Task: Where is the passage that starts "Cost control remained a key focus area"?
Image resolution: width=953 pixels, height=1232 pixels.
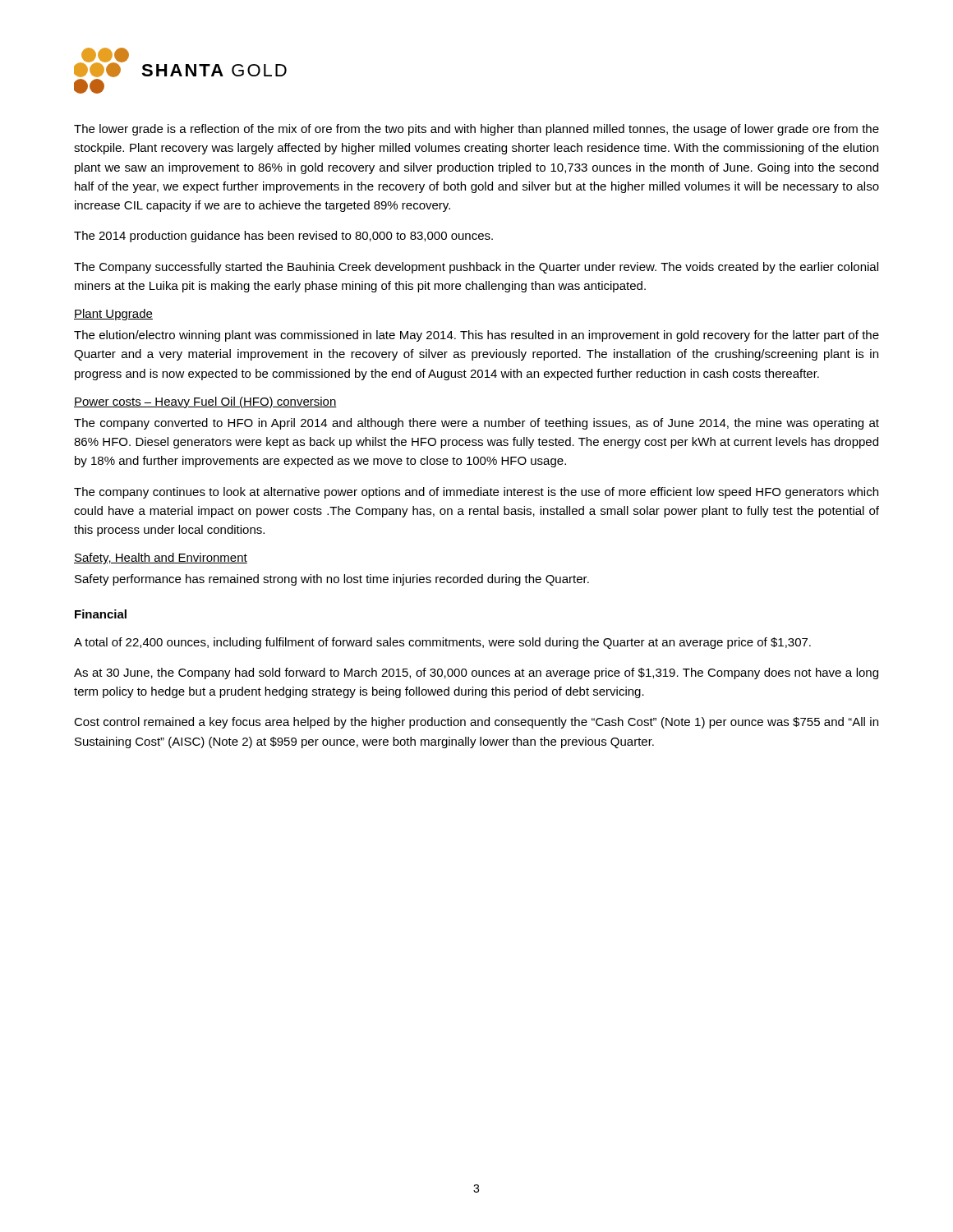Action: (476, 731)
